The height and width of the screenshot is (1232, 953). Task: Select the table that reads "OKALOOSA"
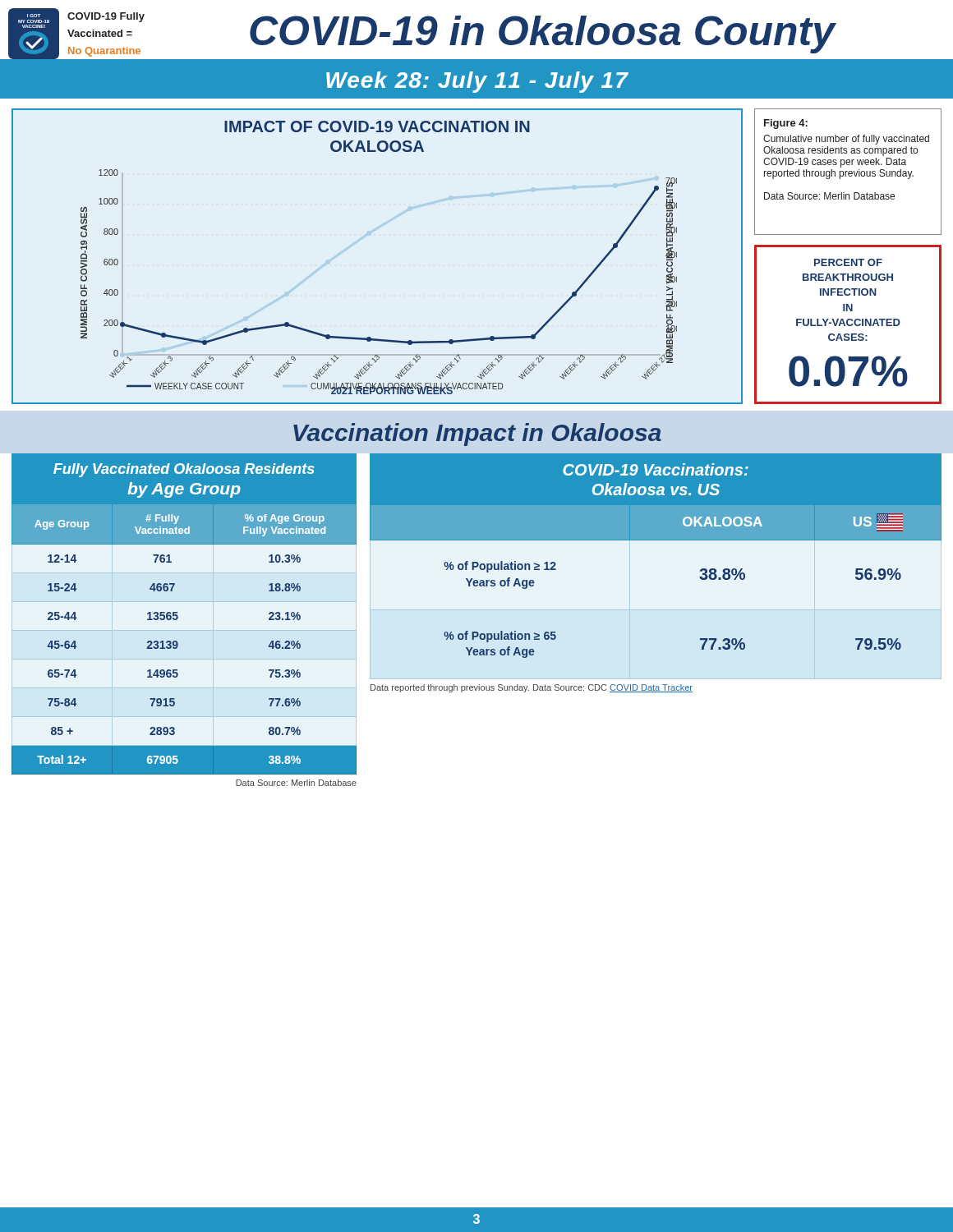pyautogui.click(x=656, y=621)
